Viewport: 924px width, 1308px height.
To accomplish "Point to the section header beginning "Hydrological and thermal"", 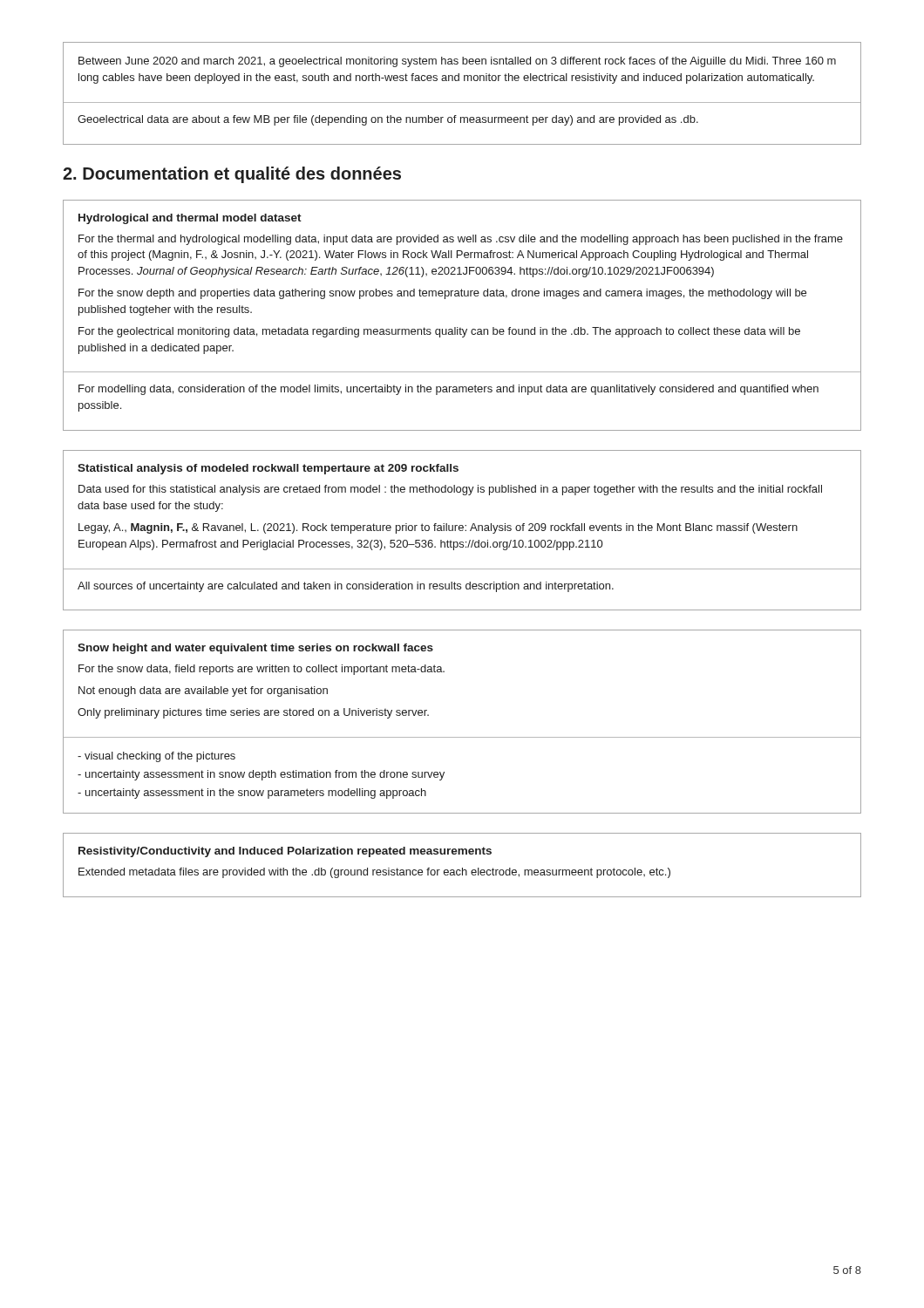I will coord(189,217).
